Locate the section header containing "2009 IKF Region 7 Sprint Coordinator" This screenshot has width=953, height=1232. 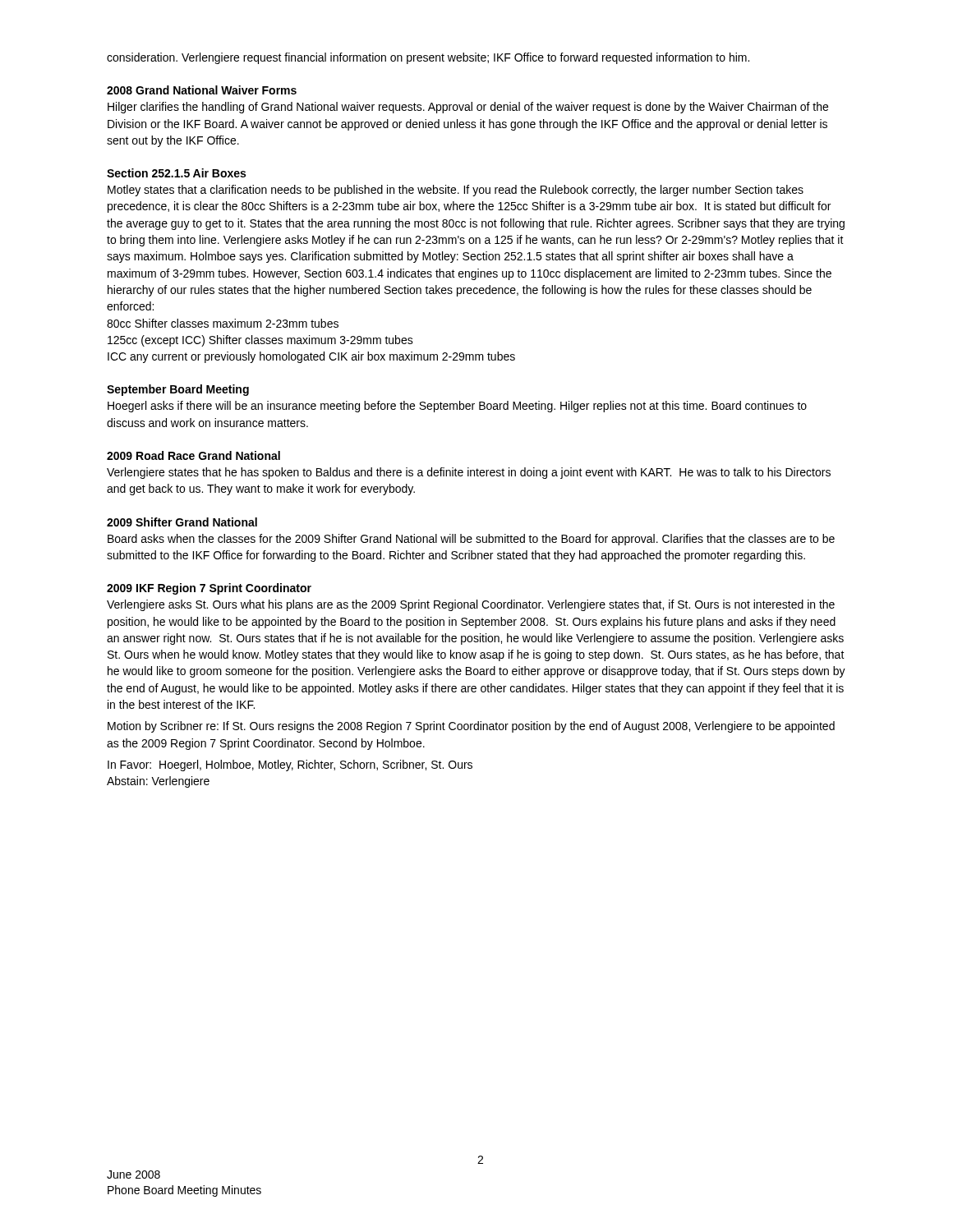point(209,588)
